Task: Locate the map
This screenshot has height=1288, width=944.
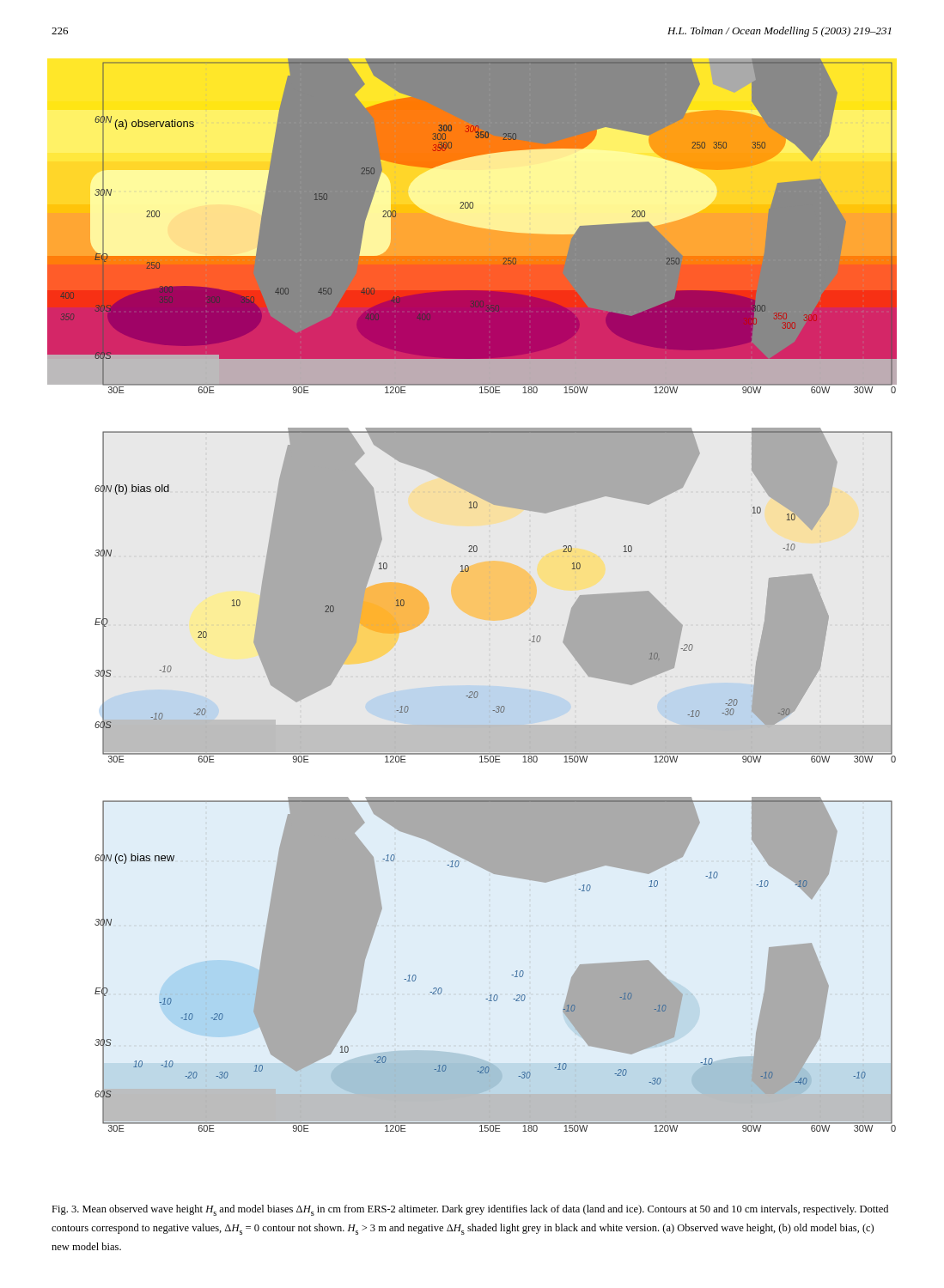Action: pos(472,599)
